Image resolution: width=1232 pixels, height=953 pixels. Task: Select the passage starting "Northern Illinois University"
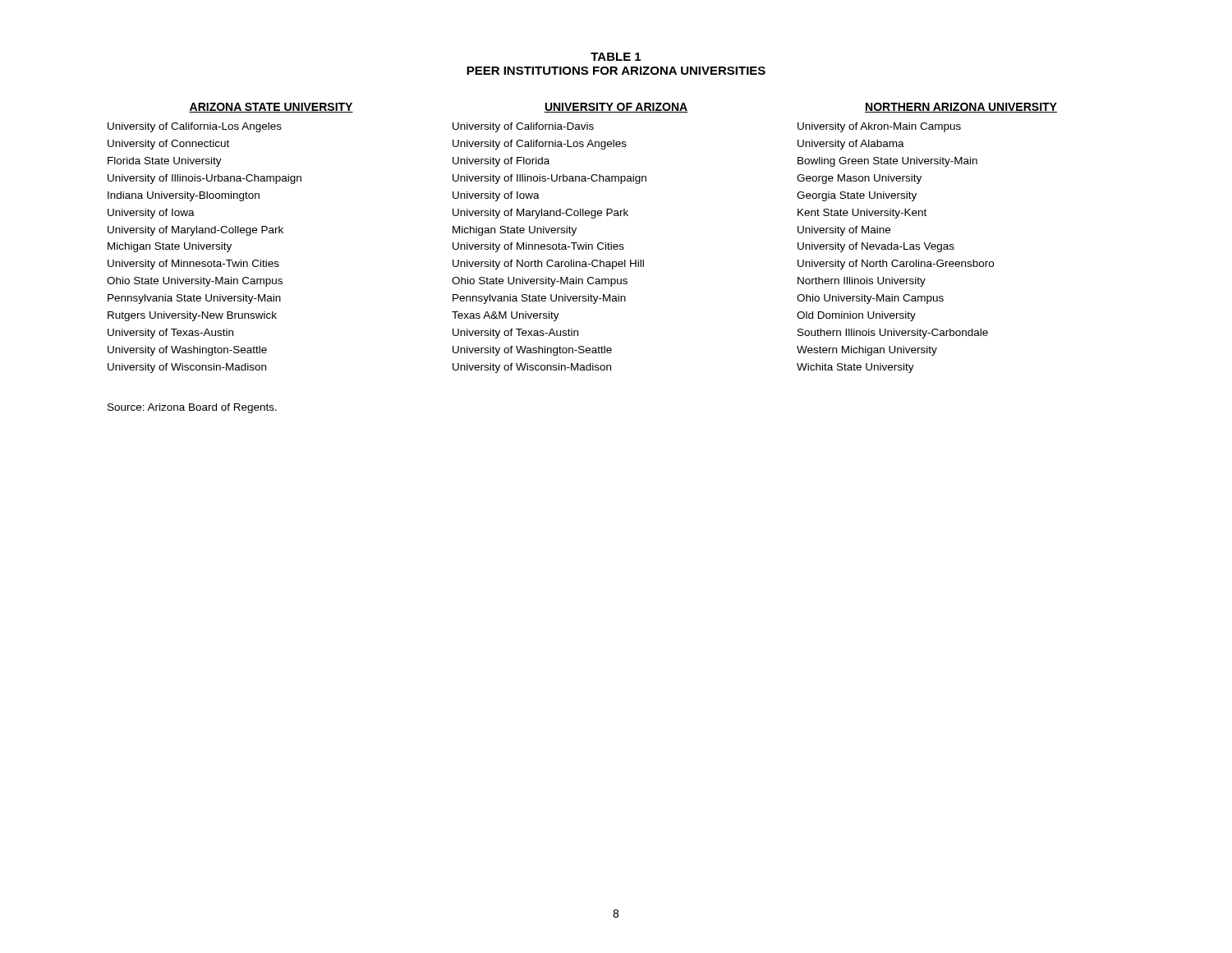(861, 281)
